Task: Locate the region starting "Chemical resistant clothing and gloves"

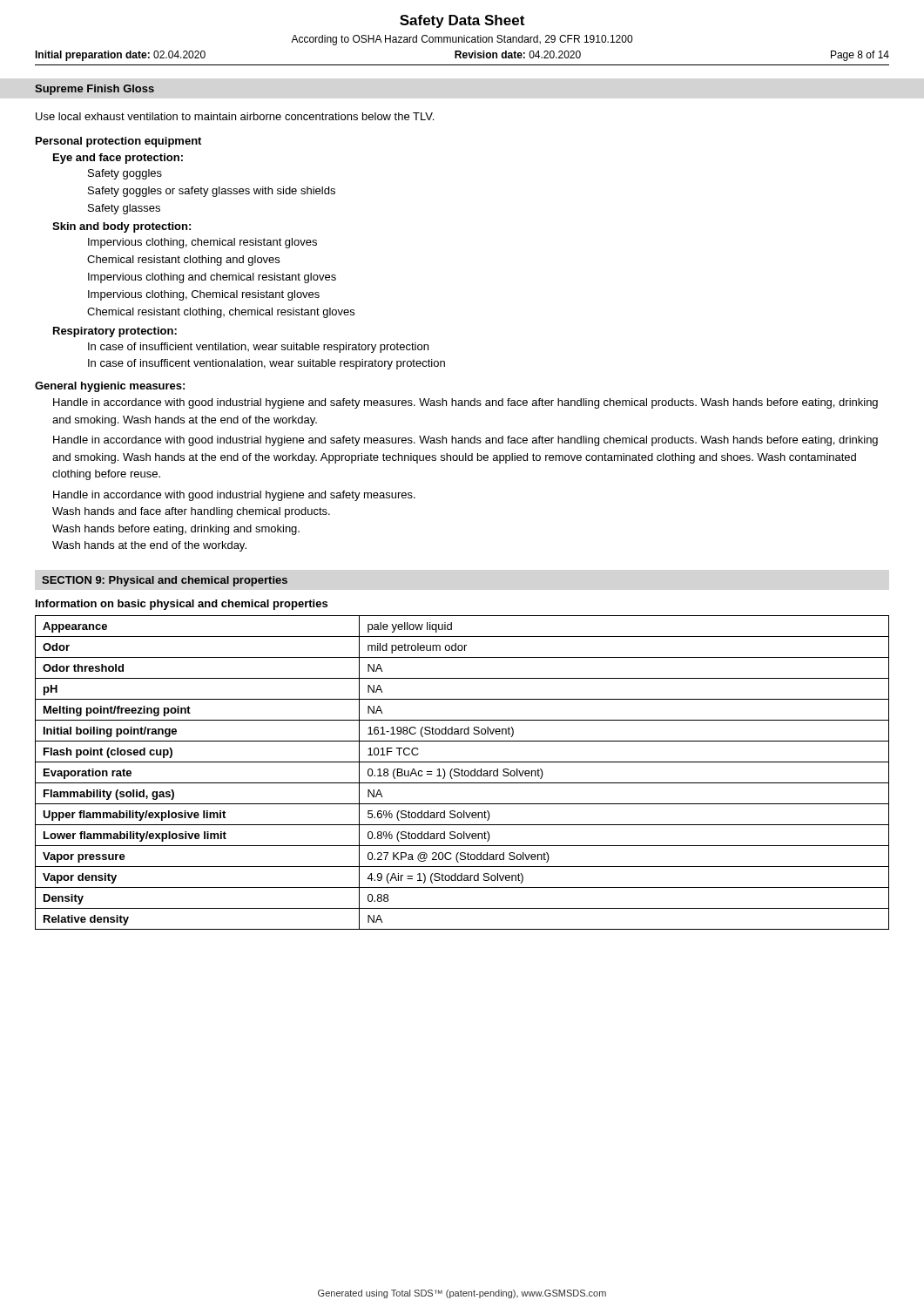Action: point(184,259)
